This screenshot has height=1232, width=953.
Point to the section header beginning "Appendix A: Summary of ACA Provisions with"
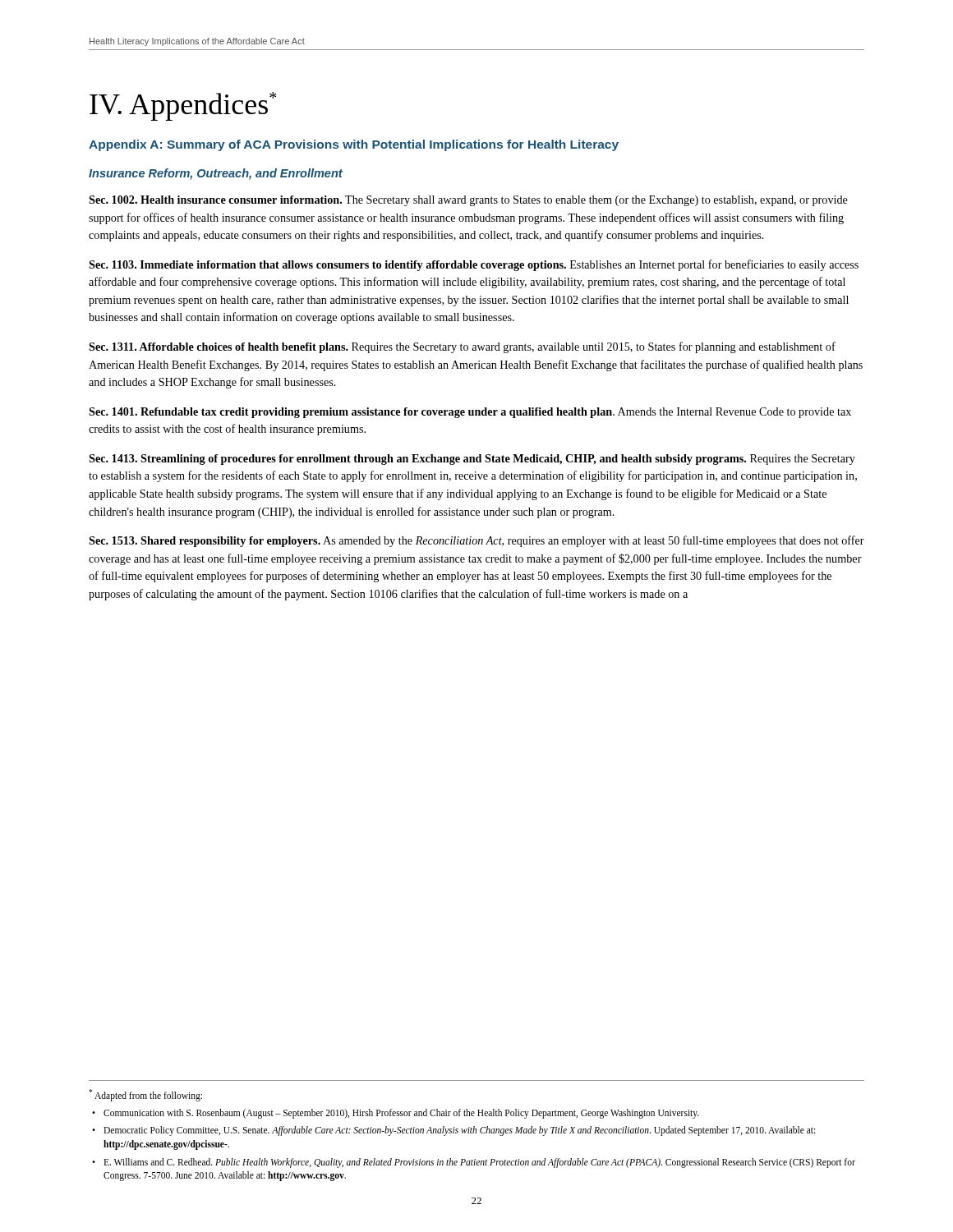[476, 145]
